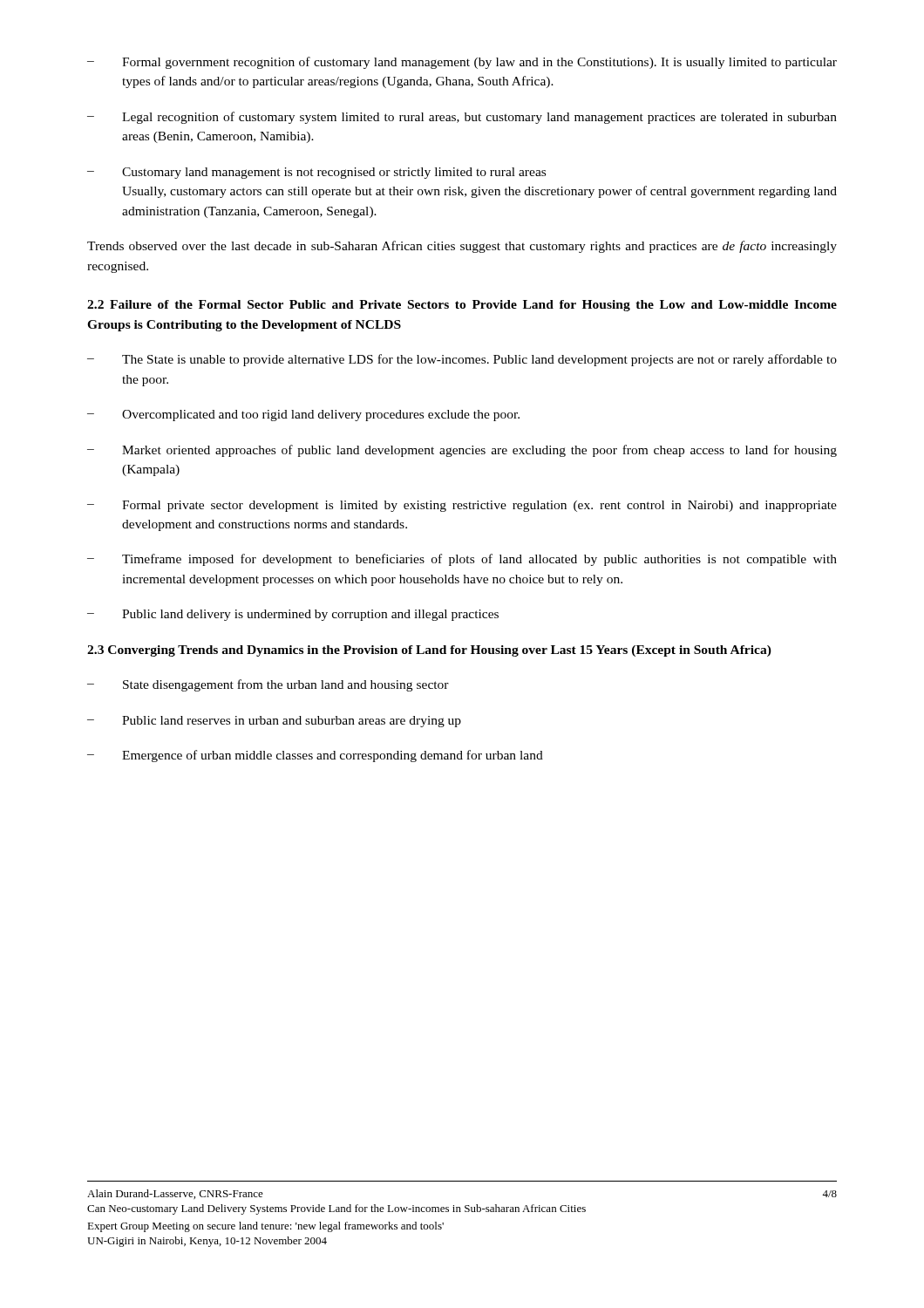Image resolution: width=924 pixels, height=1308 pixels.
Task: Find the passage starting "2.3 Converging Trends"
Action: coord(429,649)
